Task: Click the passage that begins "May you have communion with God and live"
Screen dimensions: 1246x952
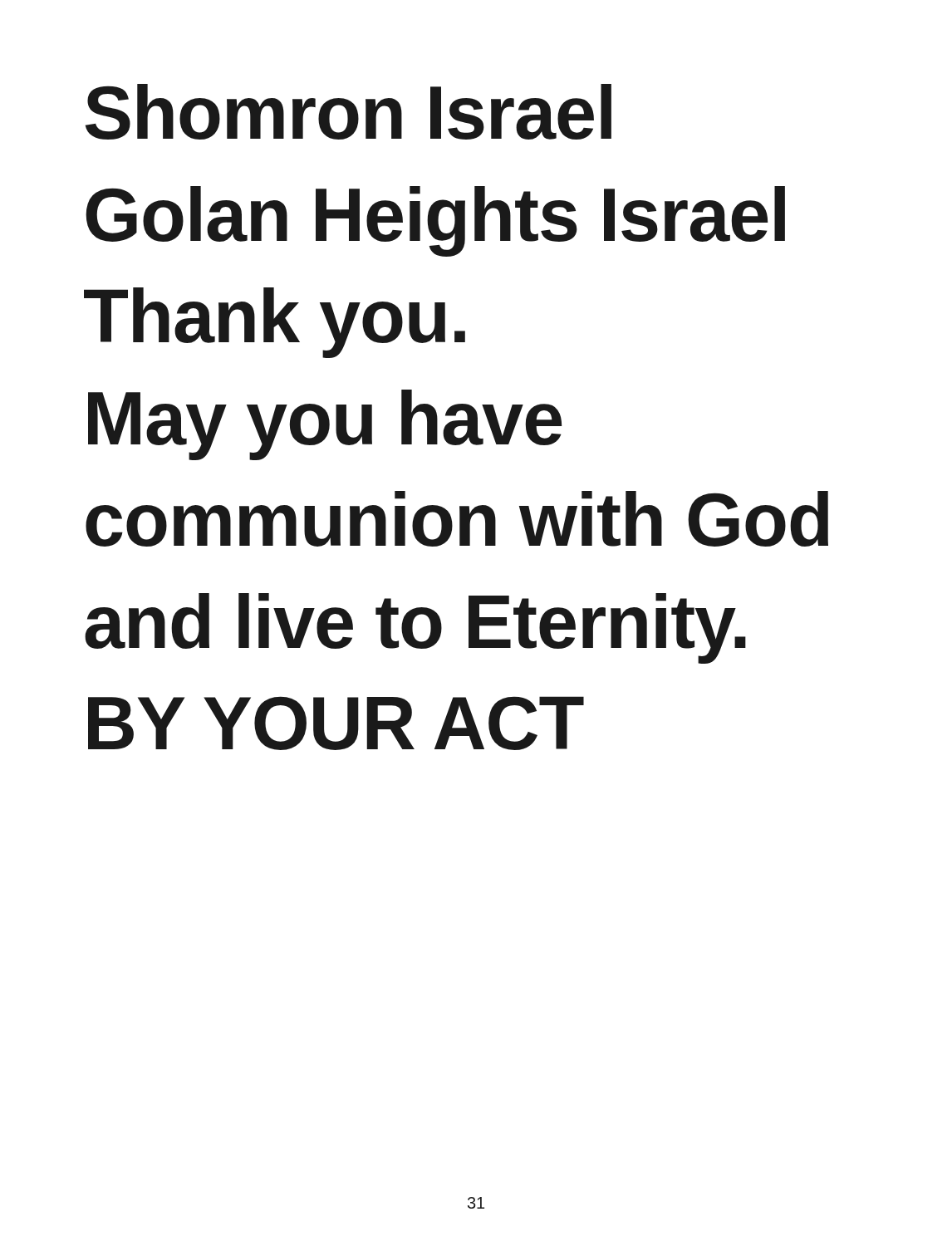Action: 476,520
